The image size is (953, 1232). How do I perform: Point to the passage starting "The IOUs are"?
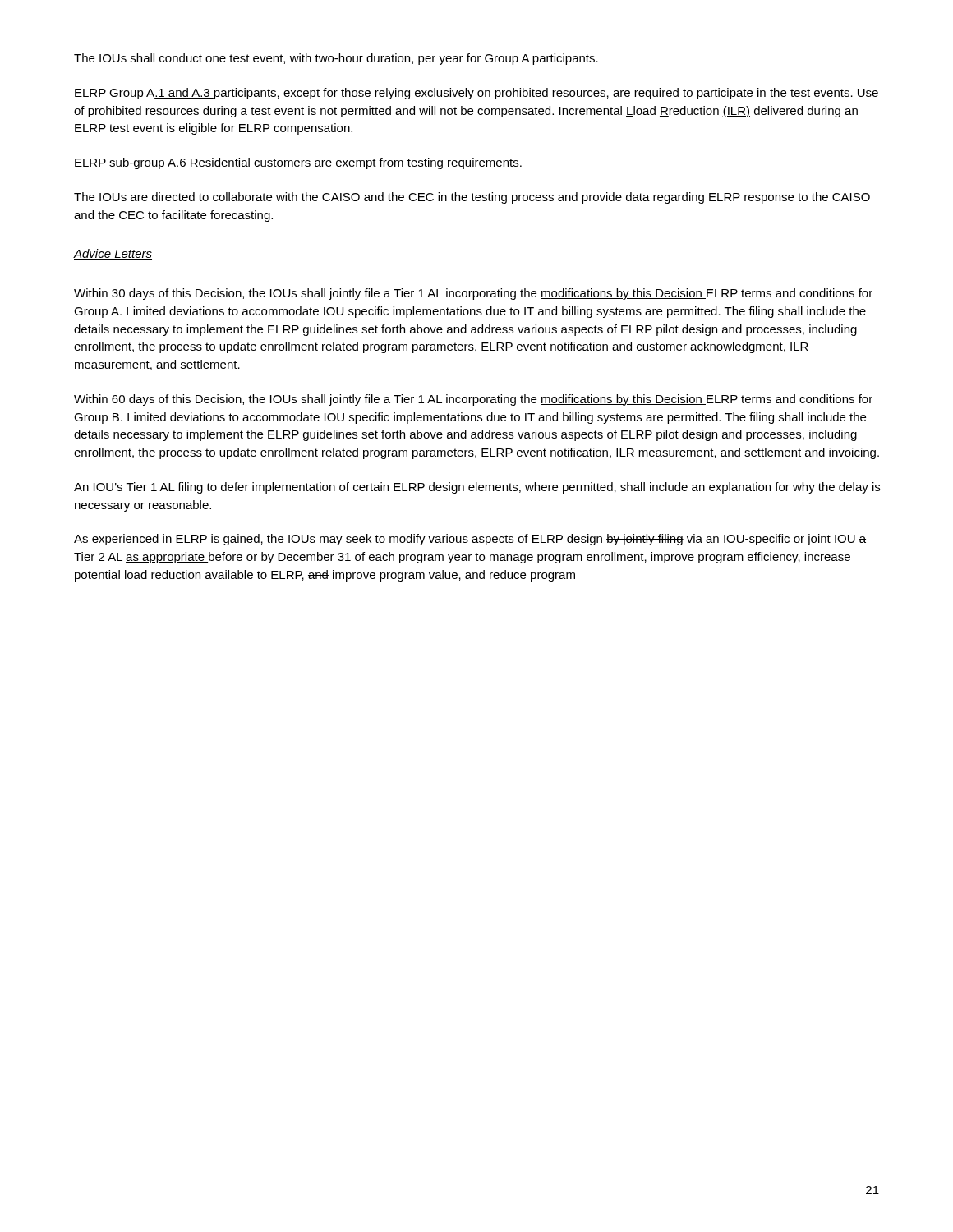pyautogui.click(x=479, y=206)
